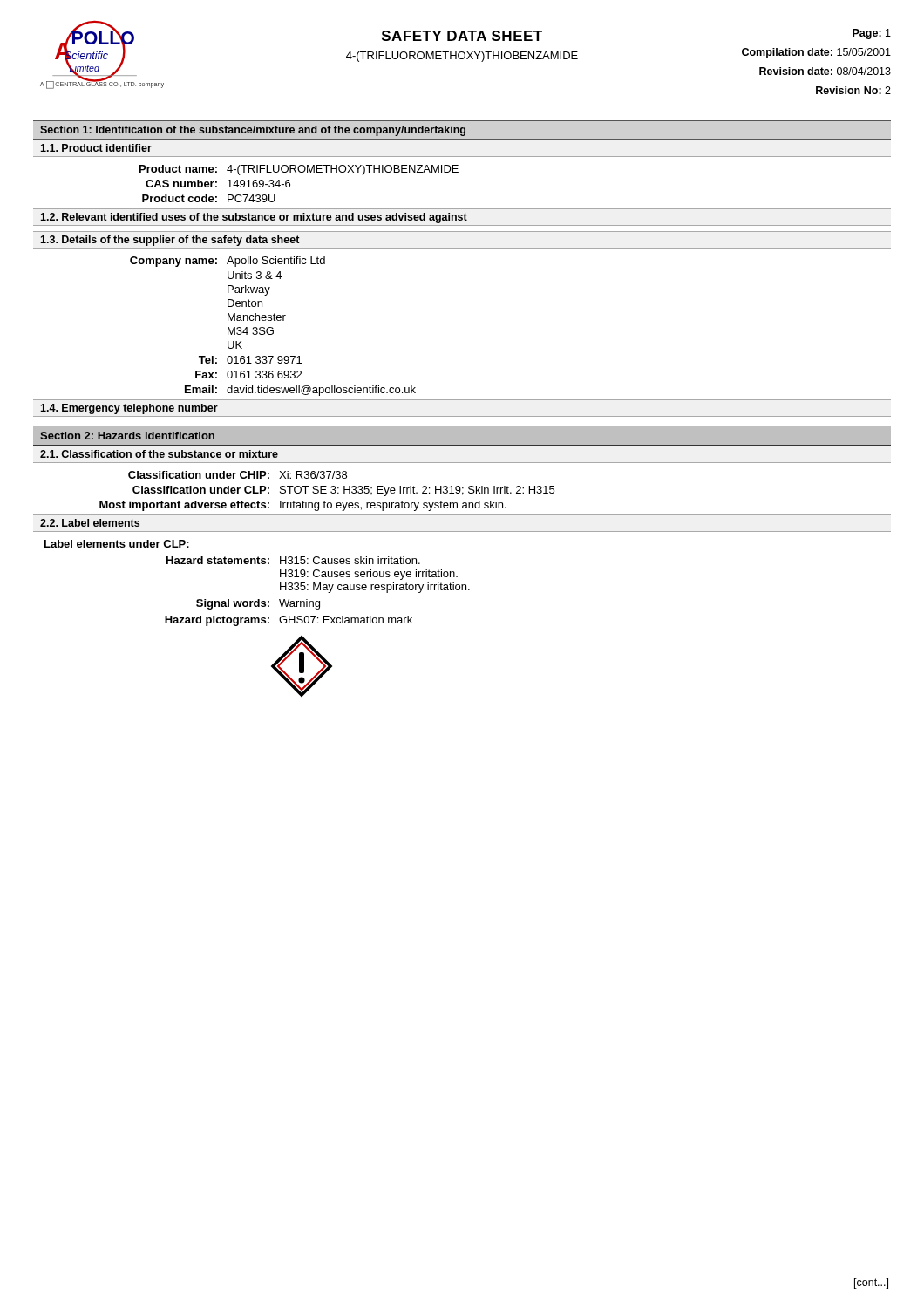Click on the text that says "Signal words: Warning"

[258, 604]
